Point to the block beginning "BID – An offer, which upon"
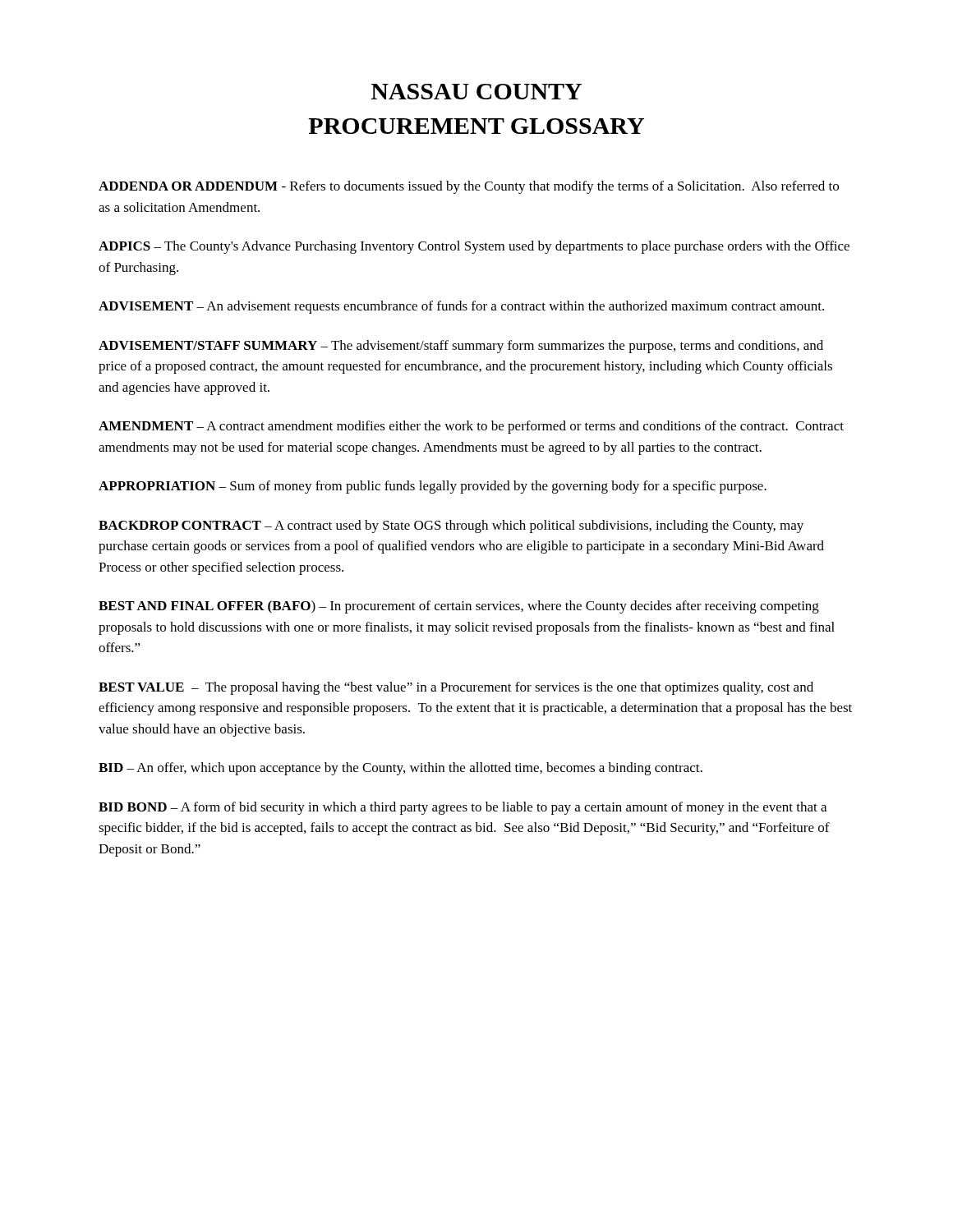The image size is (953, 1232). point(476,768)
